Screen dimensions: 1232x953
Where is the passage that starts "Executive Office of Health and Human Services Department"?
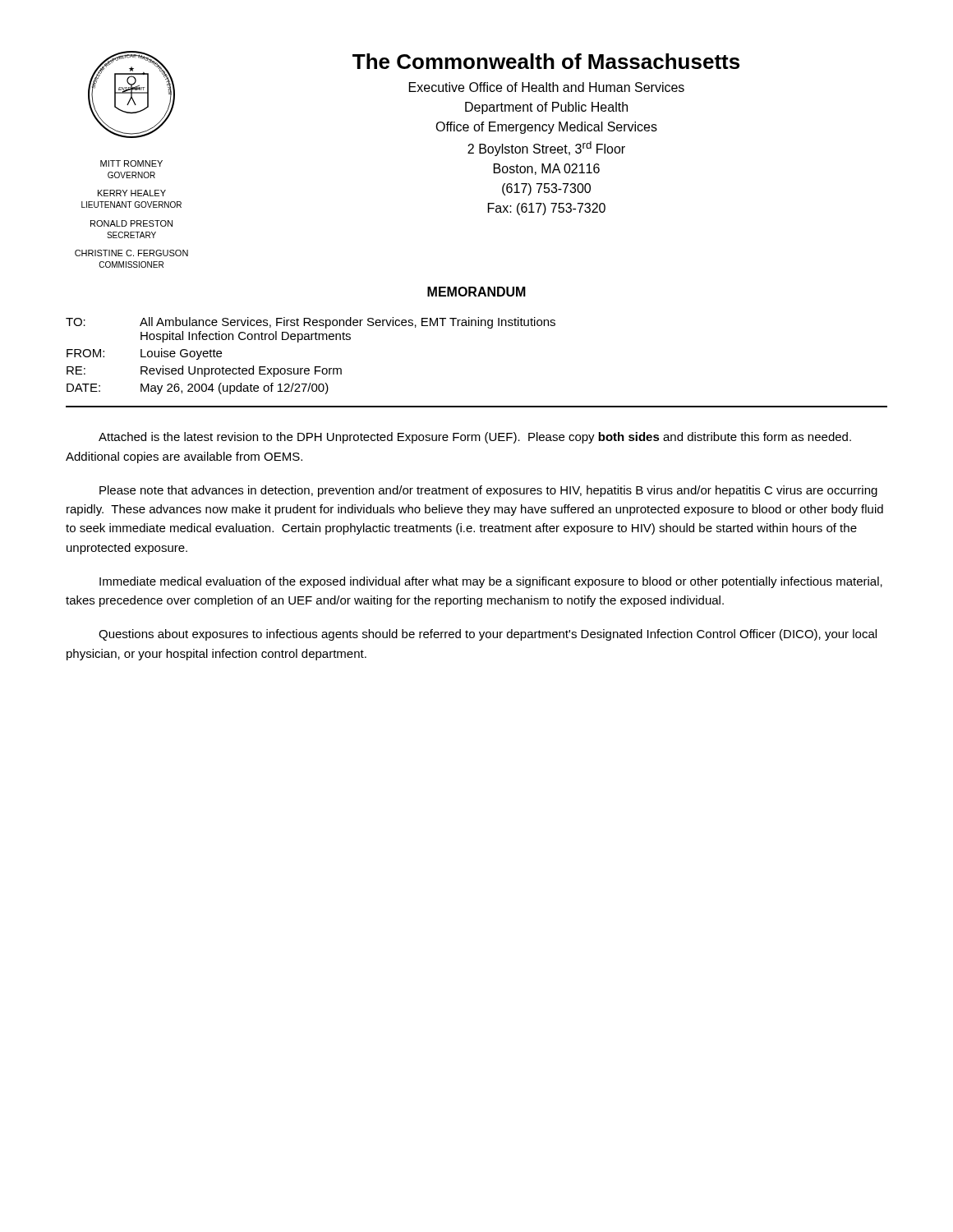click(546, 148)
